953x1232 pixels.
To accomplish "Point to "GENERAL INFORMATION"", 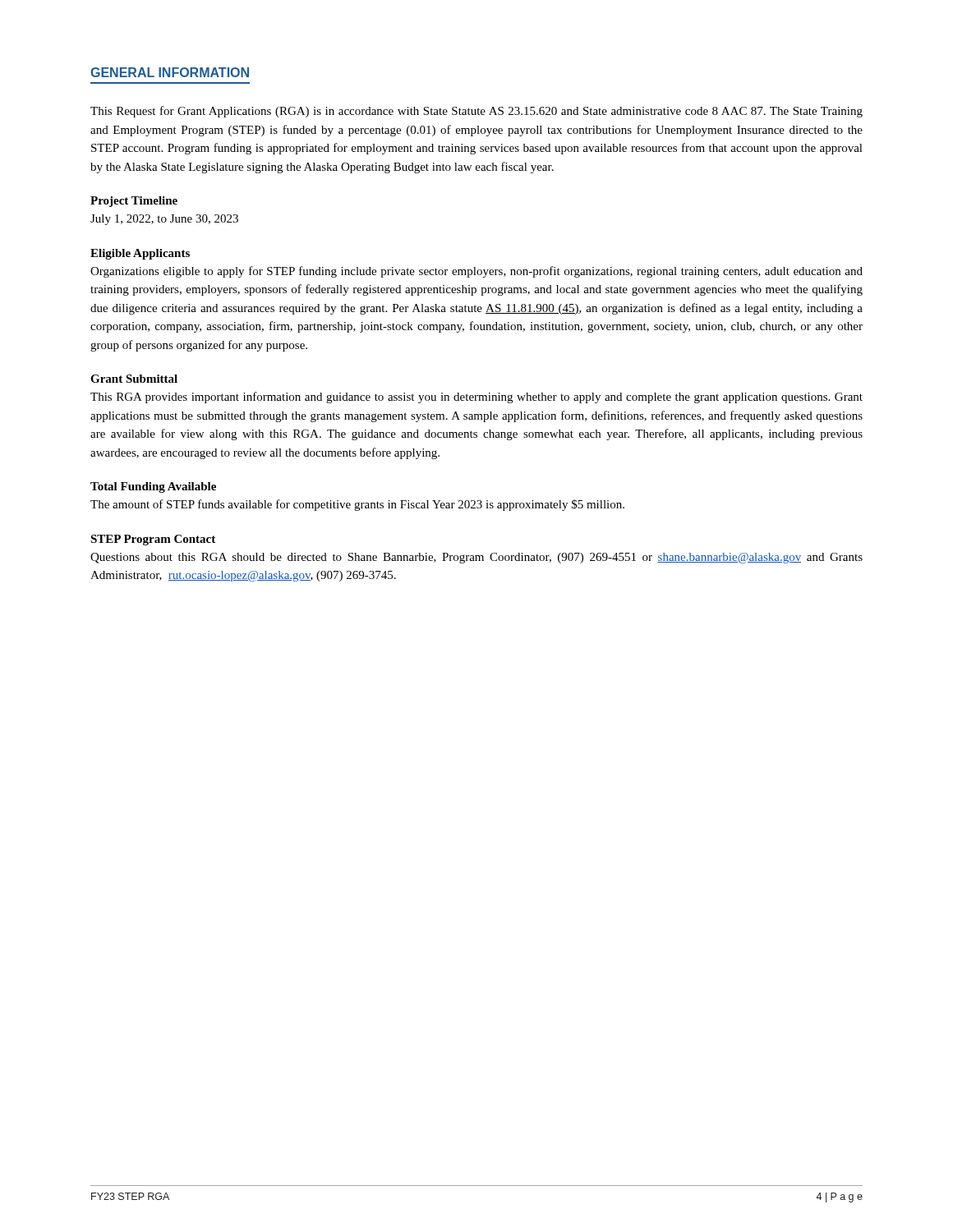I will [x=170, y=75].
